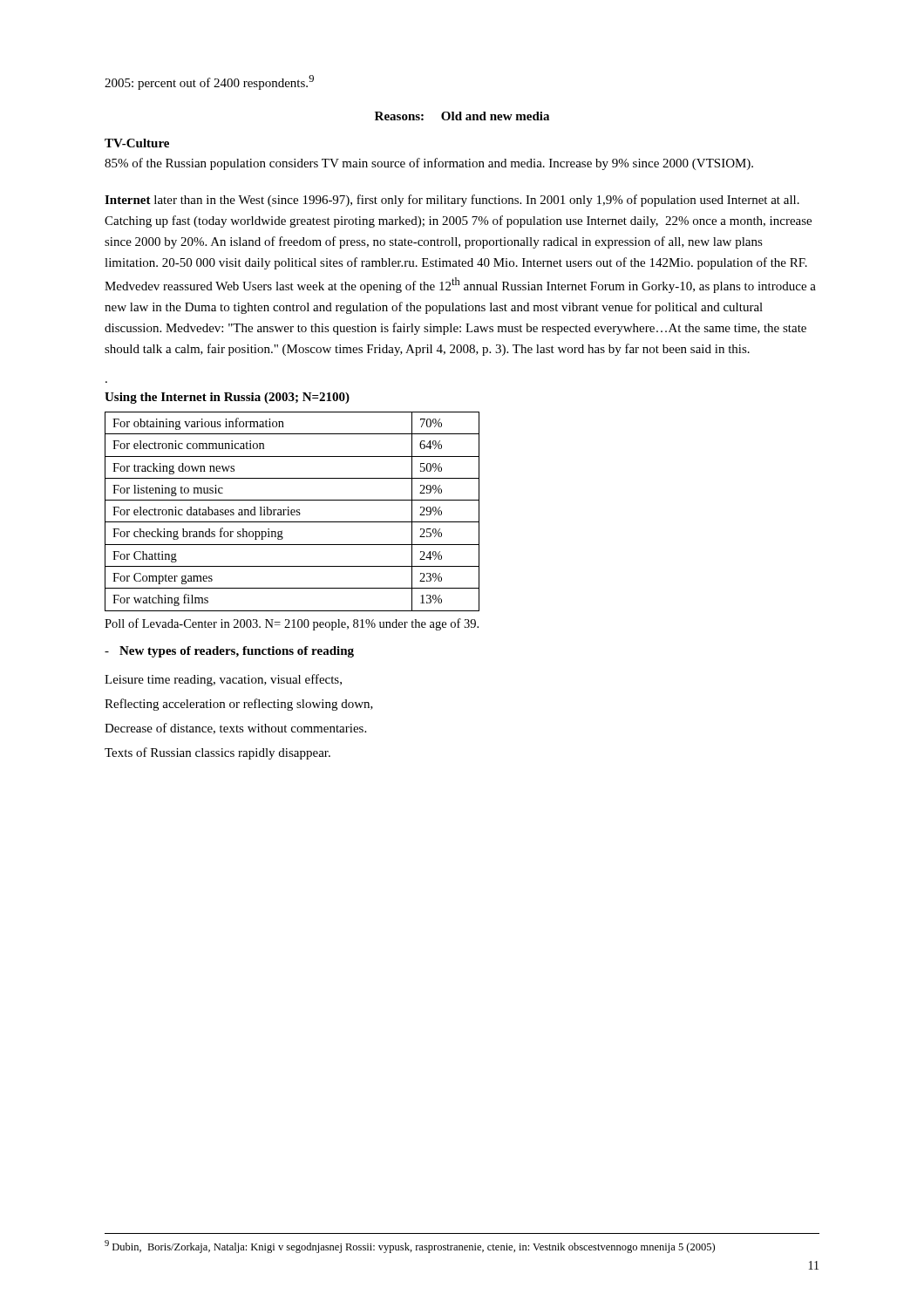
Task: Click where it says "2005: percent out of 2400 respondents.9"
Action: (x=209, y=81)
